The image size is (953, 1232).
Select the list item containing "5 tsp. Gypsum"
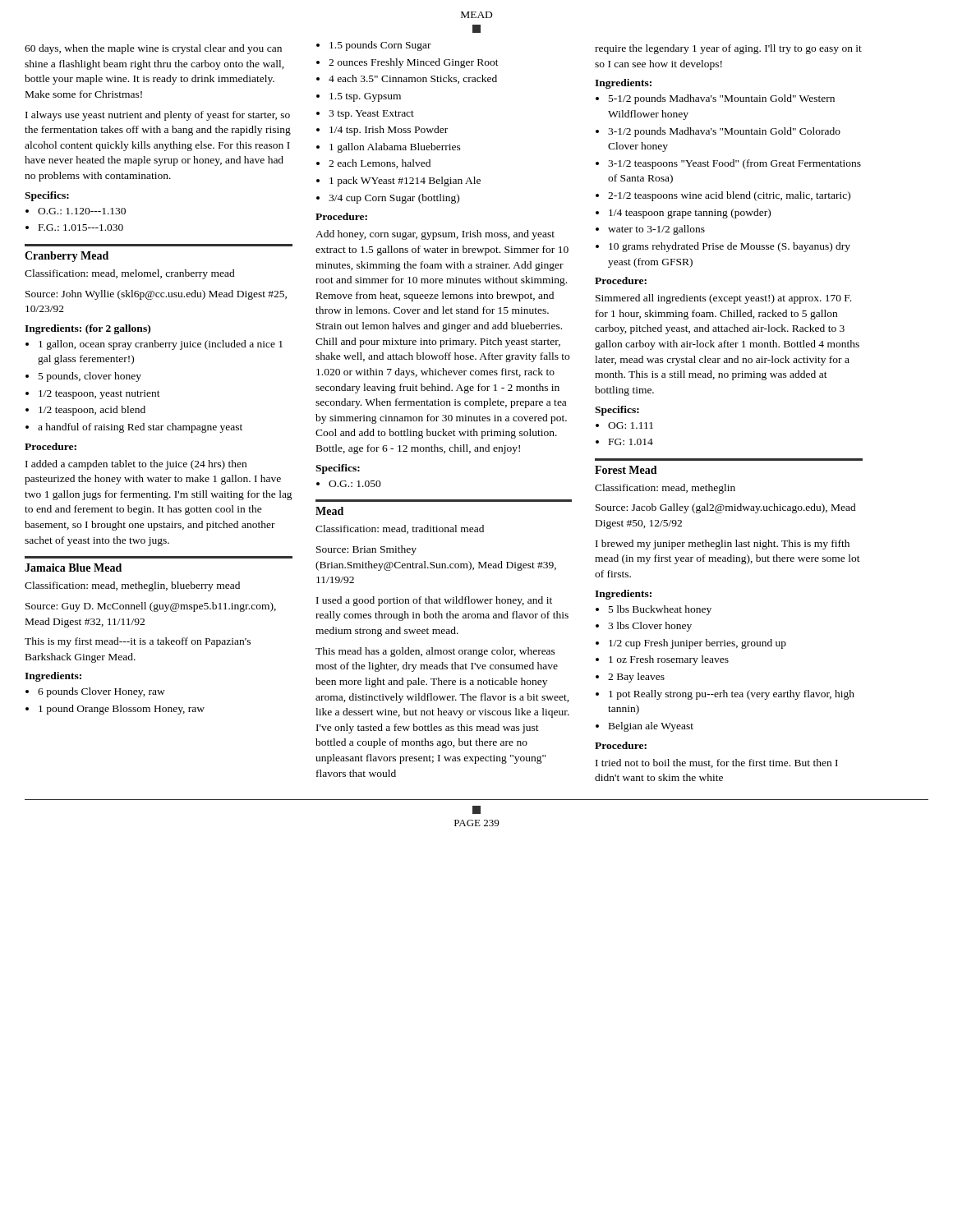365,96
